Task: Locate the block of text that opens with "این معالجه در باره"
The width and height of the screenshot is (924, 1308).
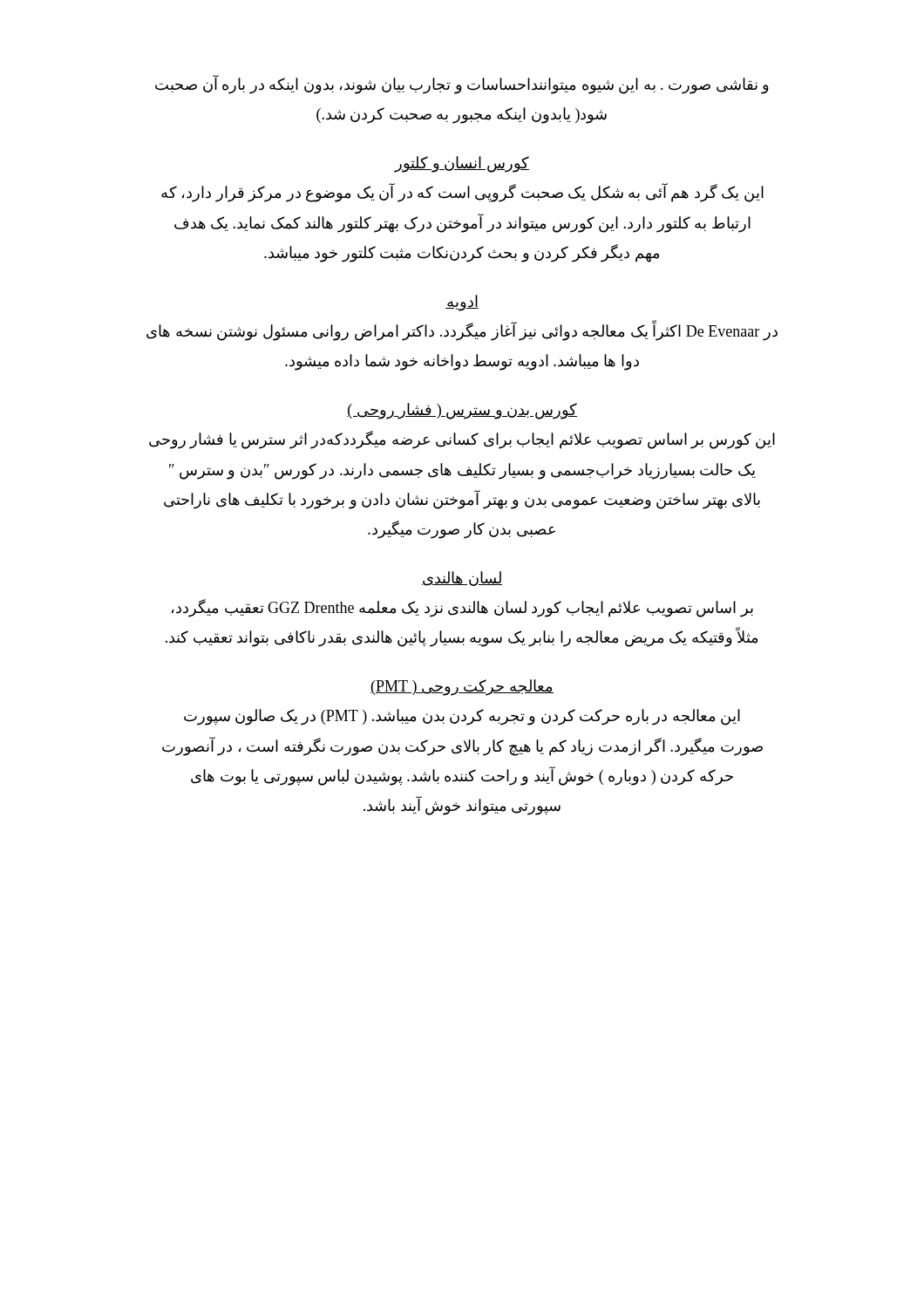Action: pos(462,761)
